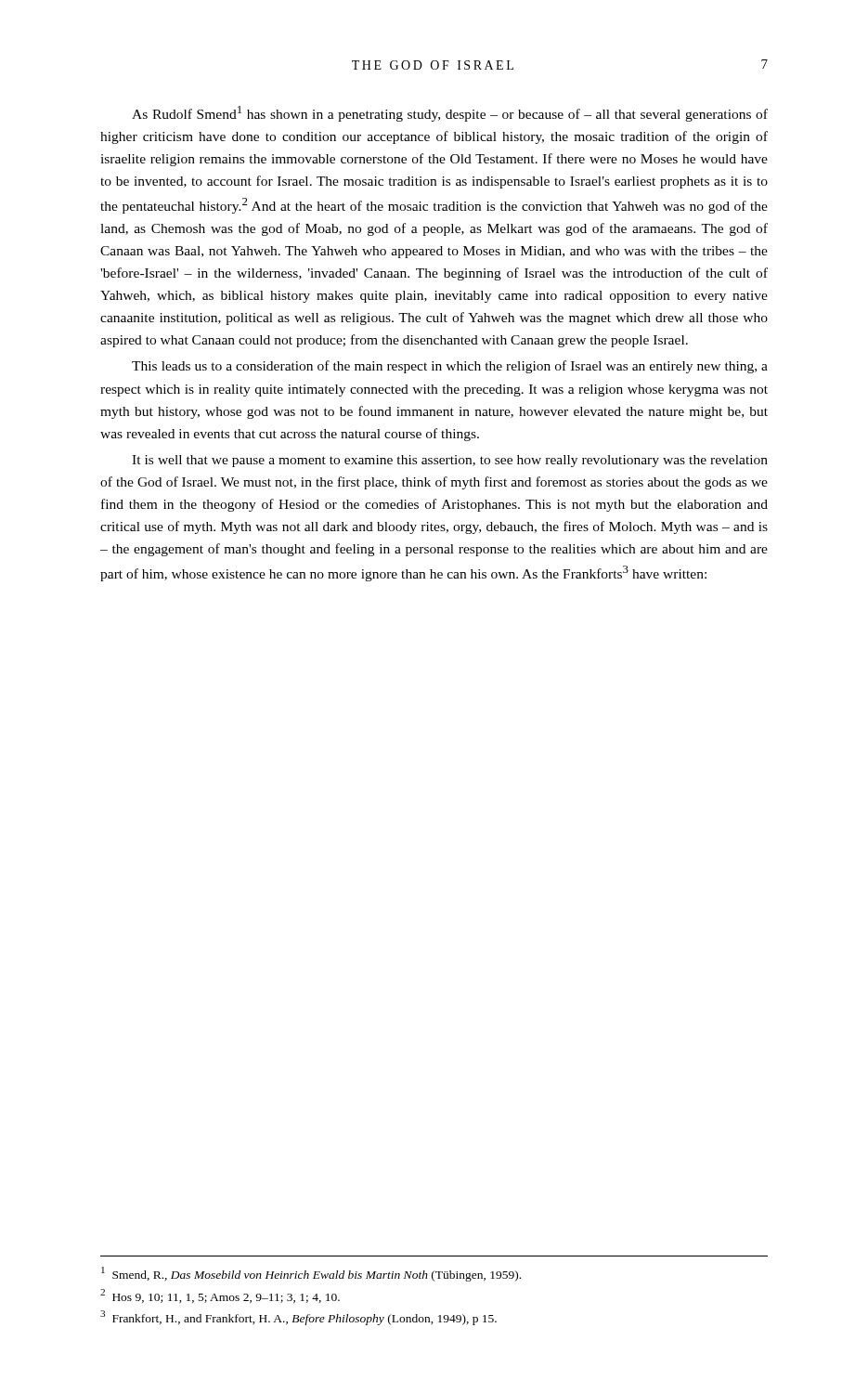This screenshot has height=1393, width=868.
Task: Navigate to the block starting "It is well that"
Action: pyautogui.click(x=434, y=517)
